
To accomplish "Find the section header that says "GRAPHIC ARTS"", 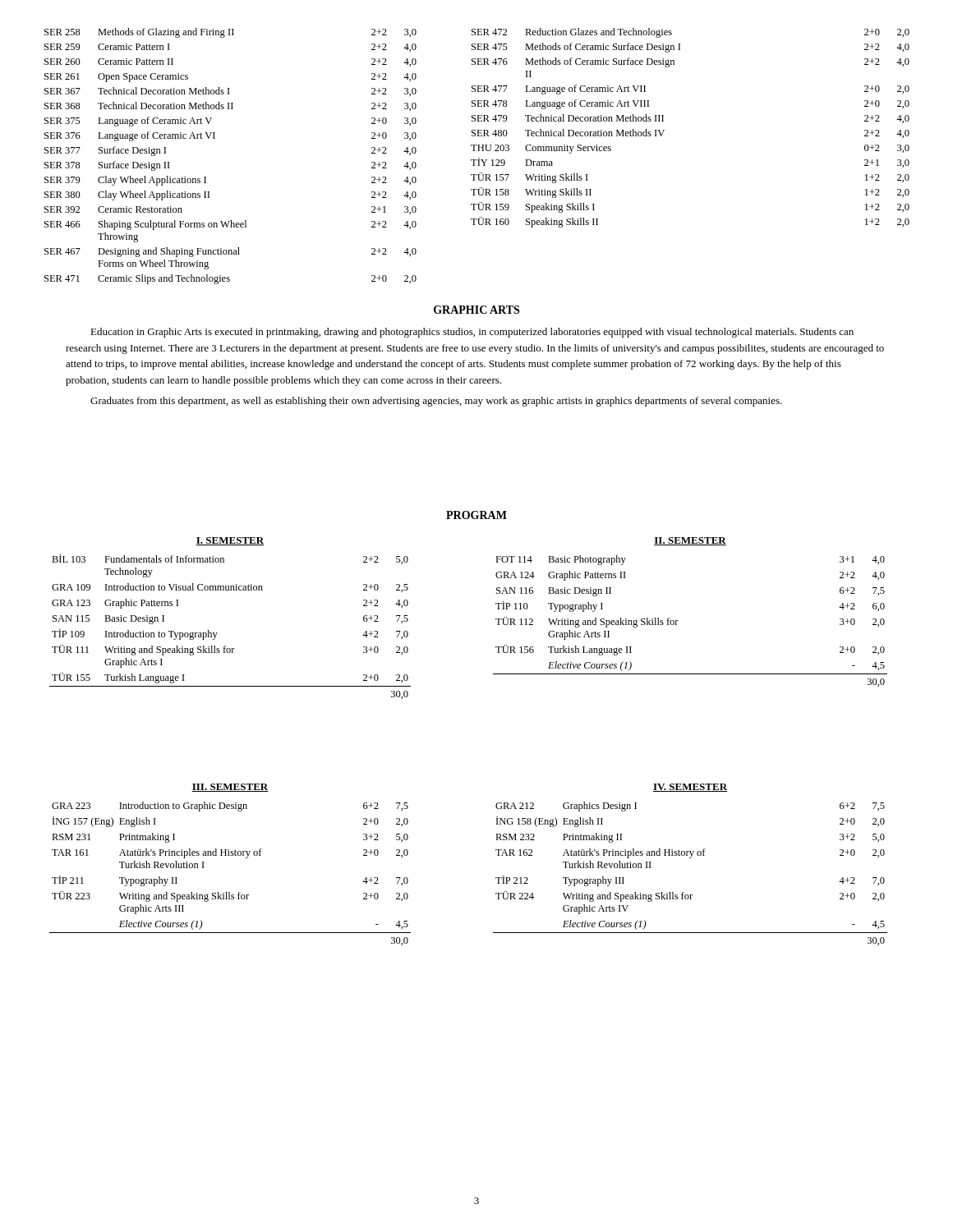I will (476, 310).
